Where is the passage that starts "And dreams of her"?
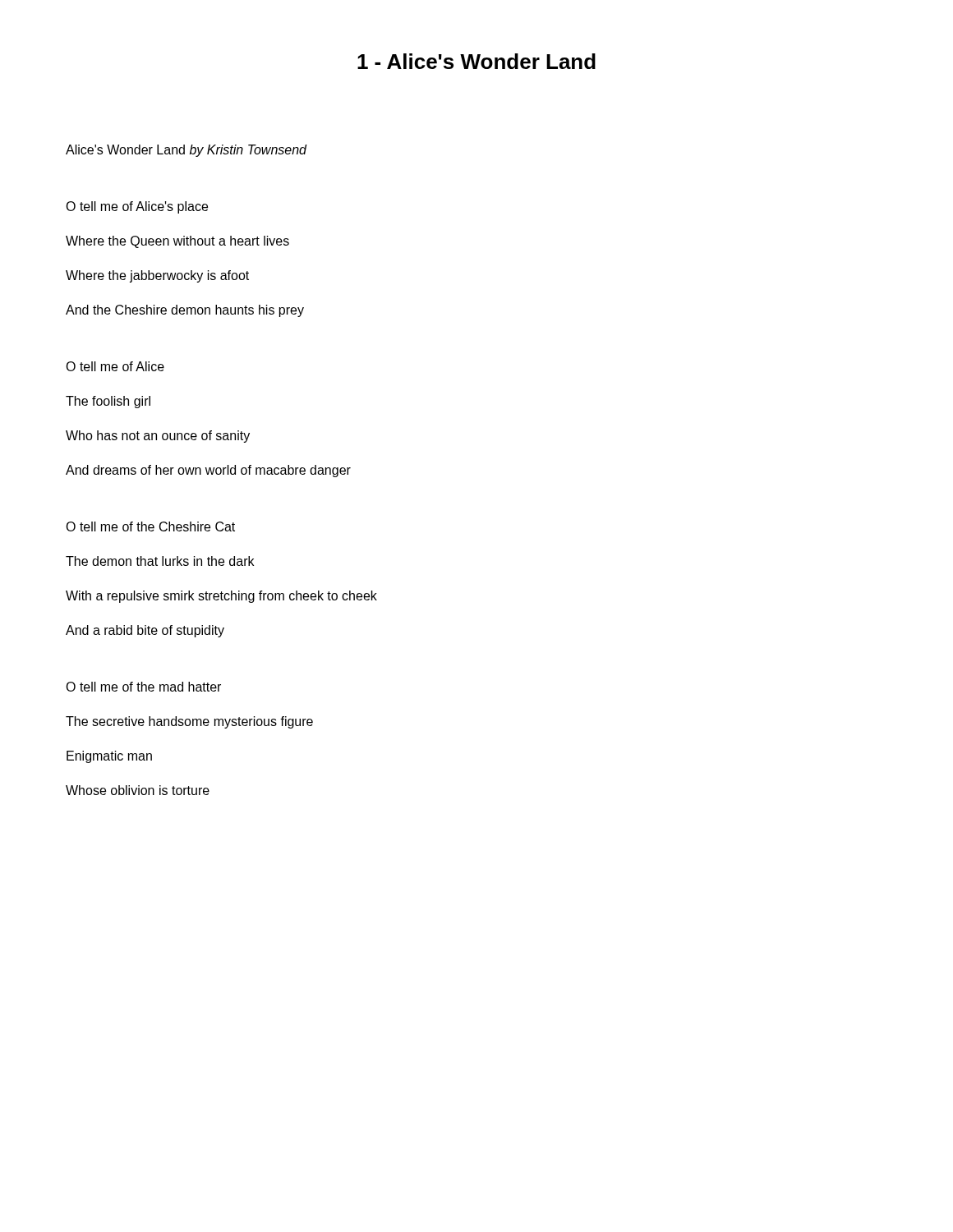Viewport: 953px width, 1232px height. click(x=208, y=471)
